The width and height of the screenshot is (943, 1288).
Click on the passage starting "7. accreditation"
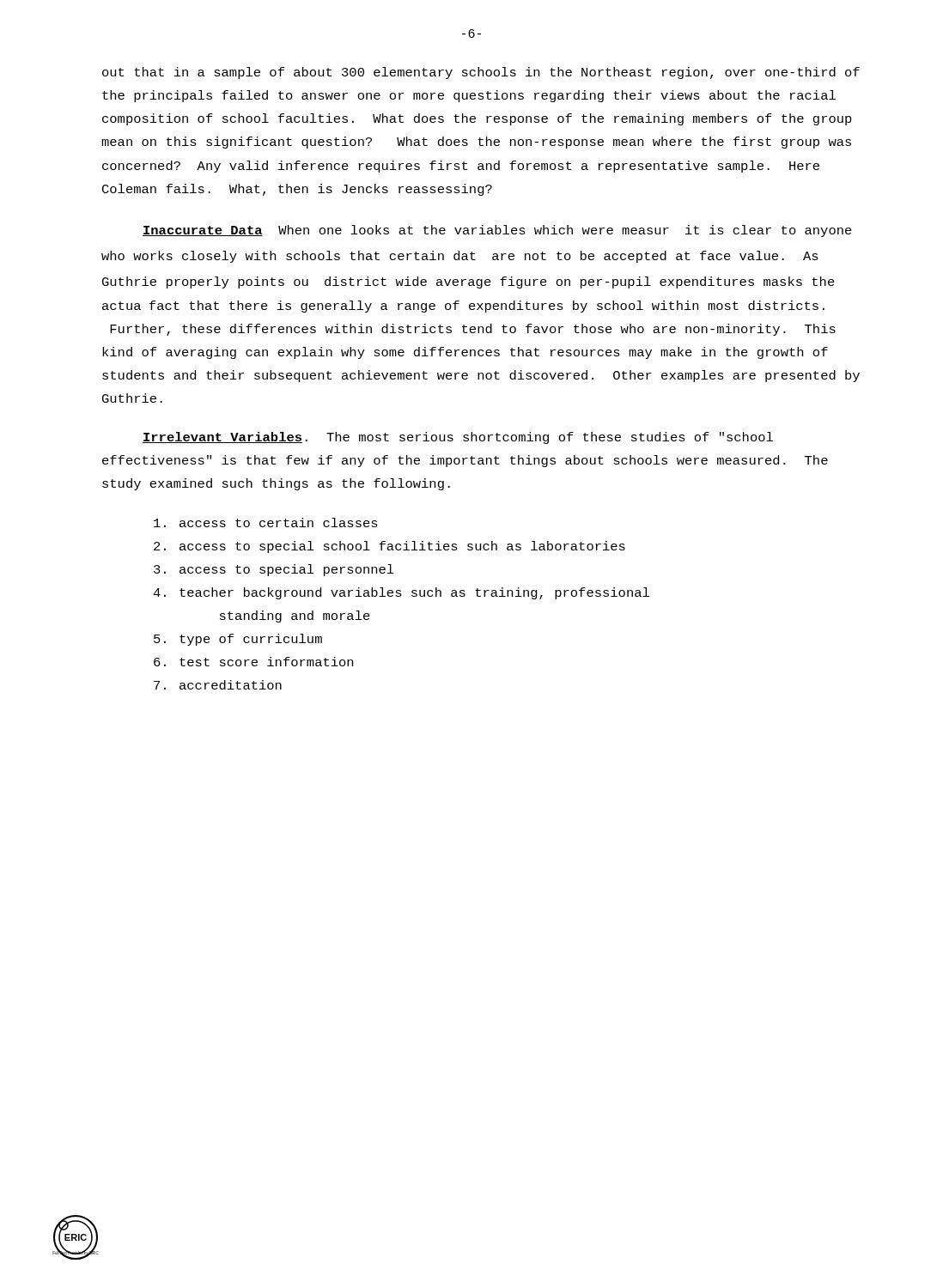click(x=218, y=687)
